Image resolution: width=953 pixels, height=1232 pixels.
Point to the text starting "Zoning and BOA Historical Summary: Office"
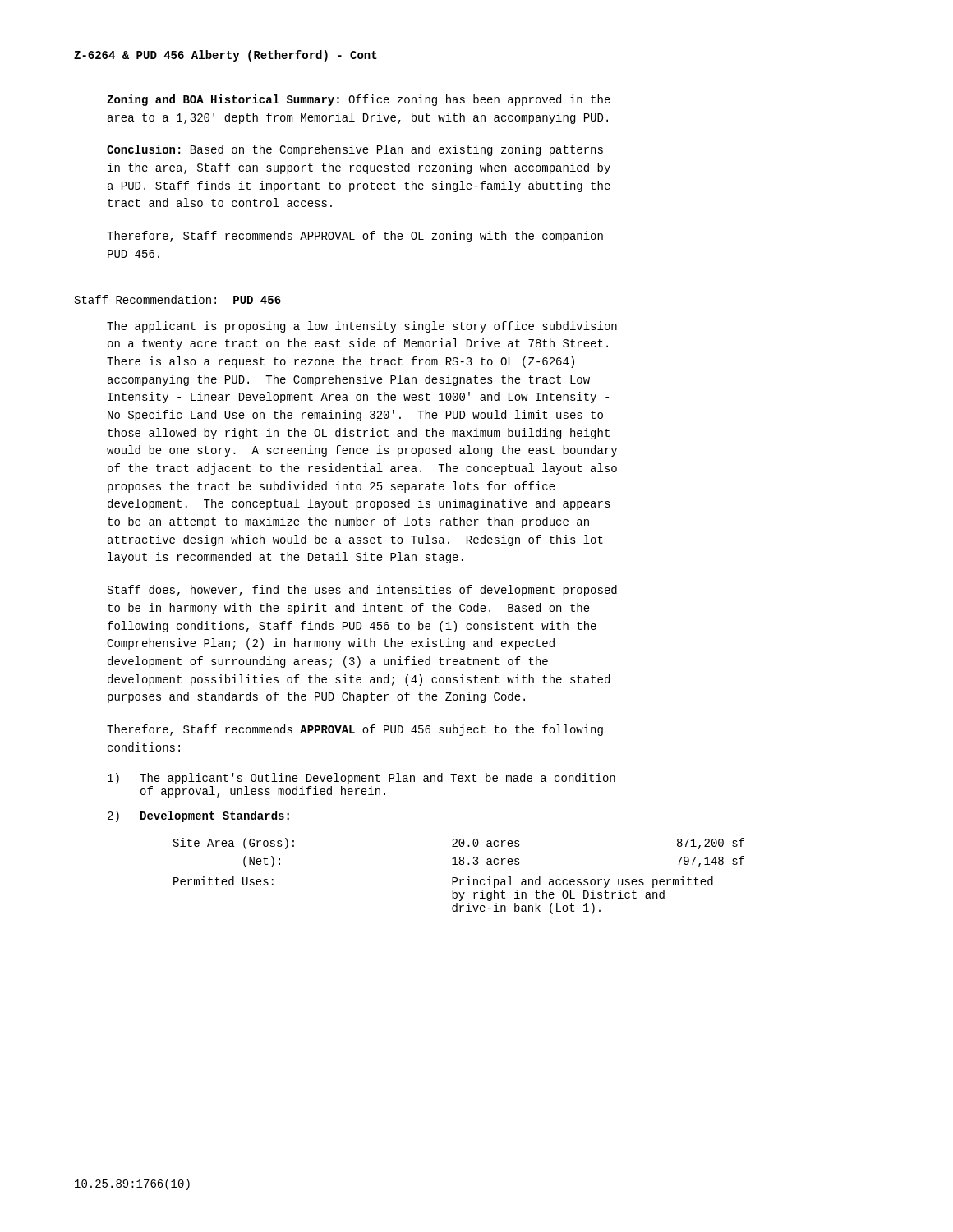497,110
